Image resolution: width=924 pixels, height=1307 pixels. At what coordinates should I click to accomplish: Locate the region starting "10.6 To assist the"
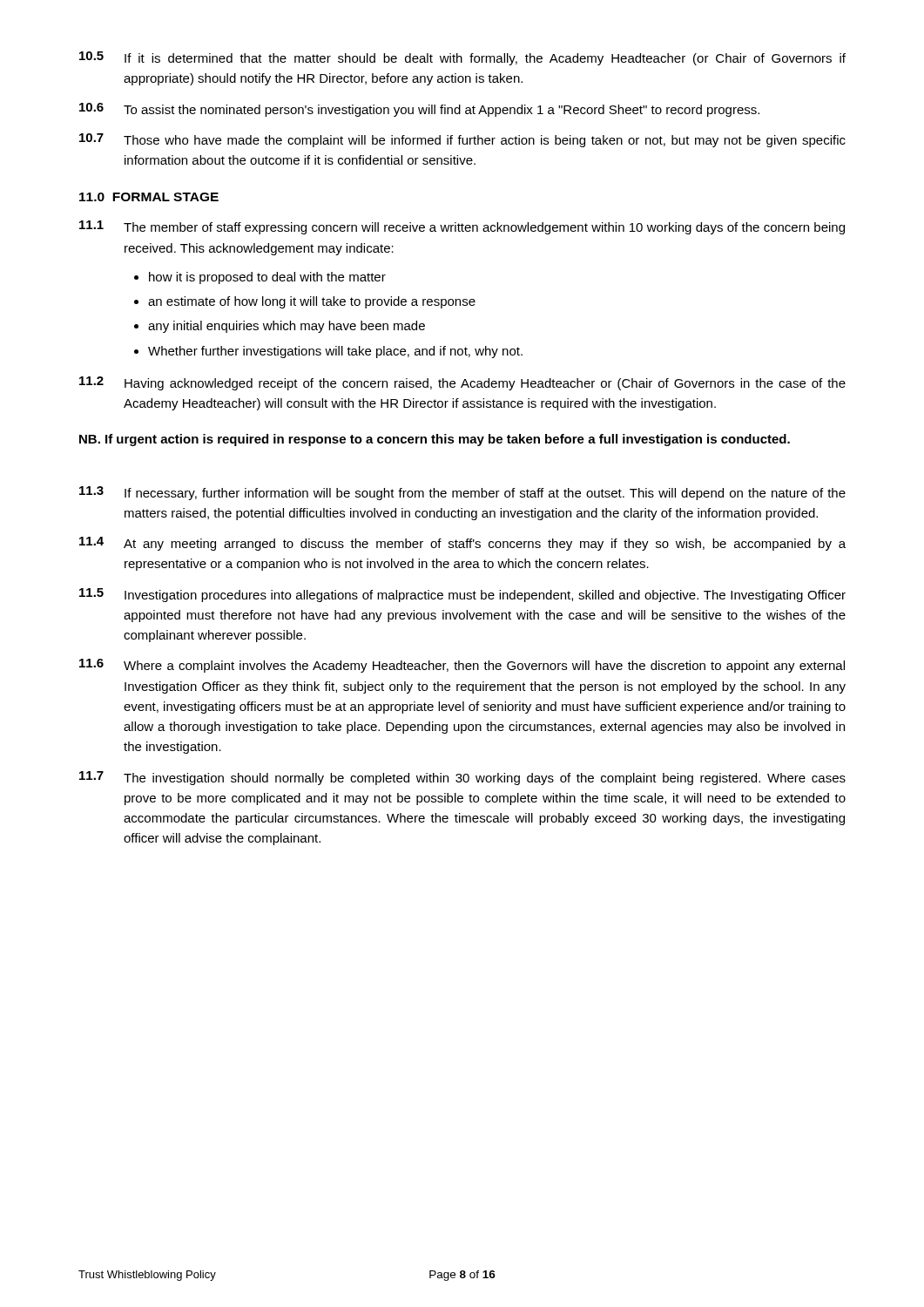coord(462,109)
